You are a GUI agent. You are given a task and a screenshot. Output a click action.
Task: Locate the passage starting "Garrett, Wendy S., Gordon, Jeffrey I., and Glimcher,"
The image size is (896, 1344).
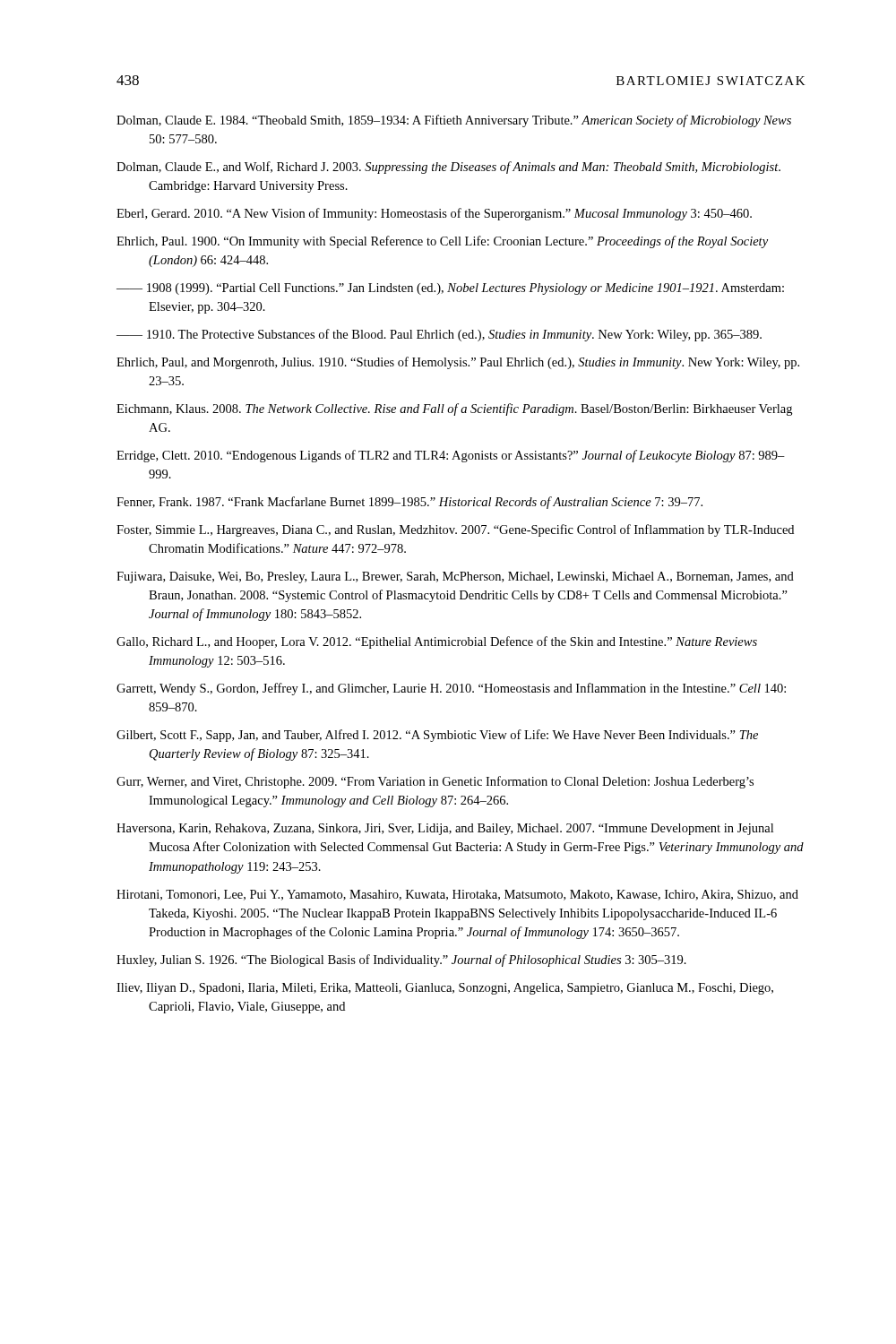click(452, 698)
